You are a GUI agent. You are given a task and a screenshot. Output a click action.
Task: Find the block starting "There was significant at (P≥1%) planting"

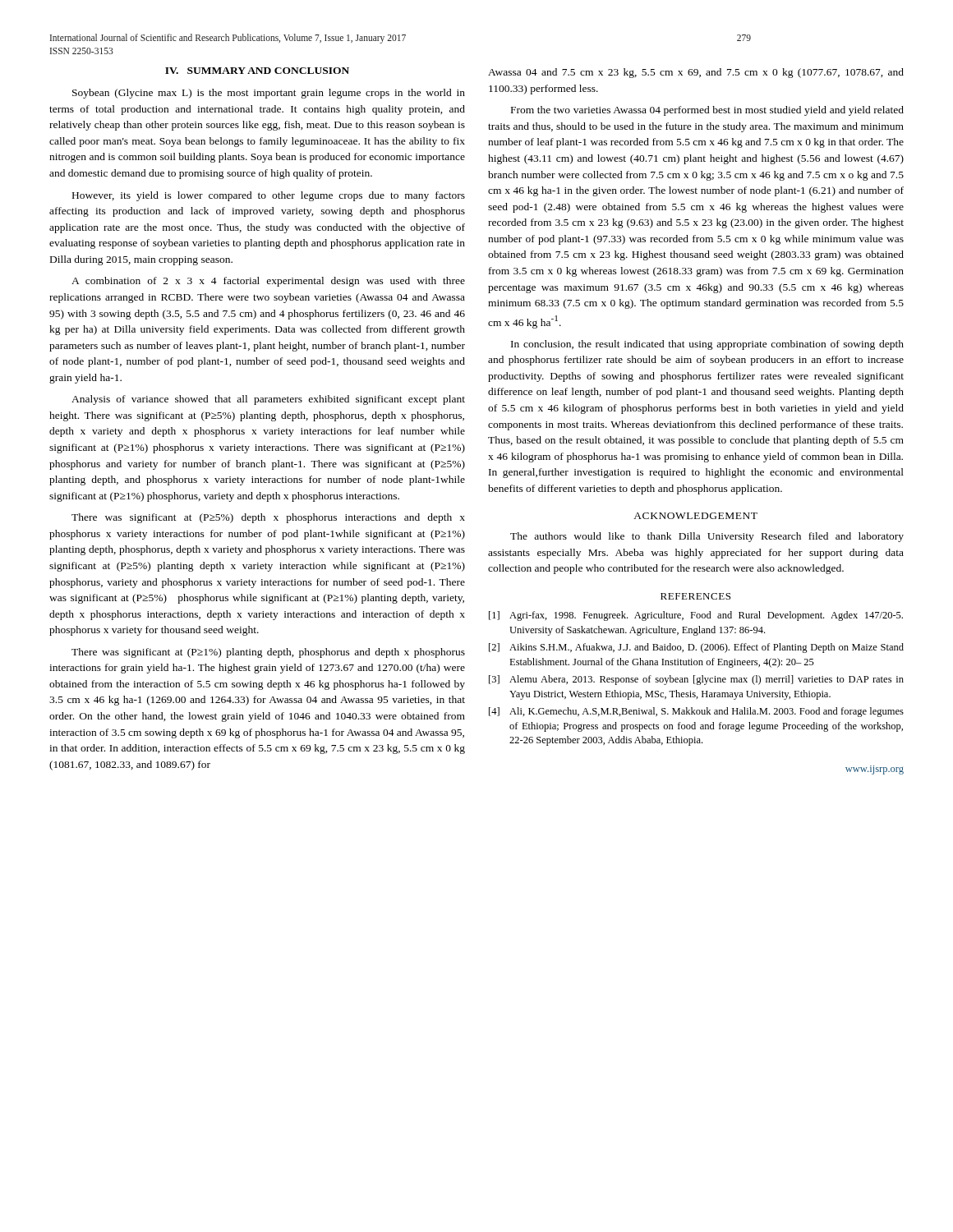pos(257,708)
